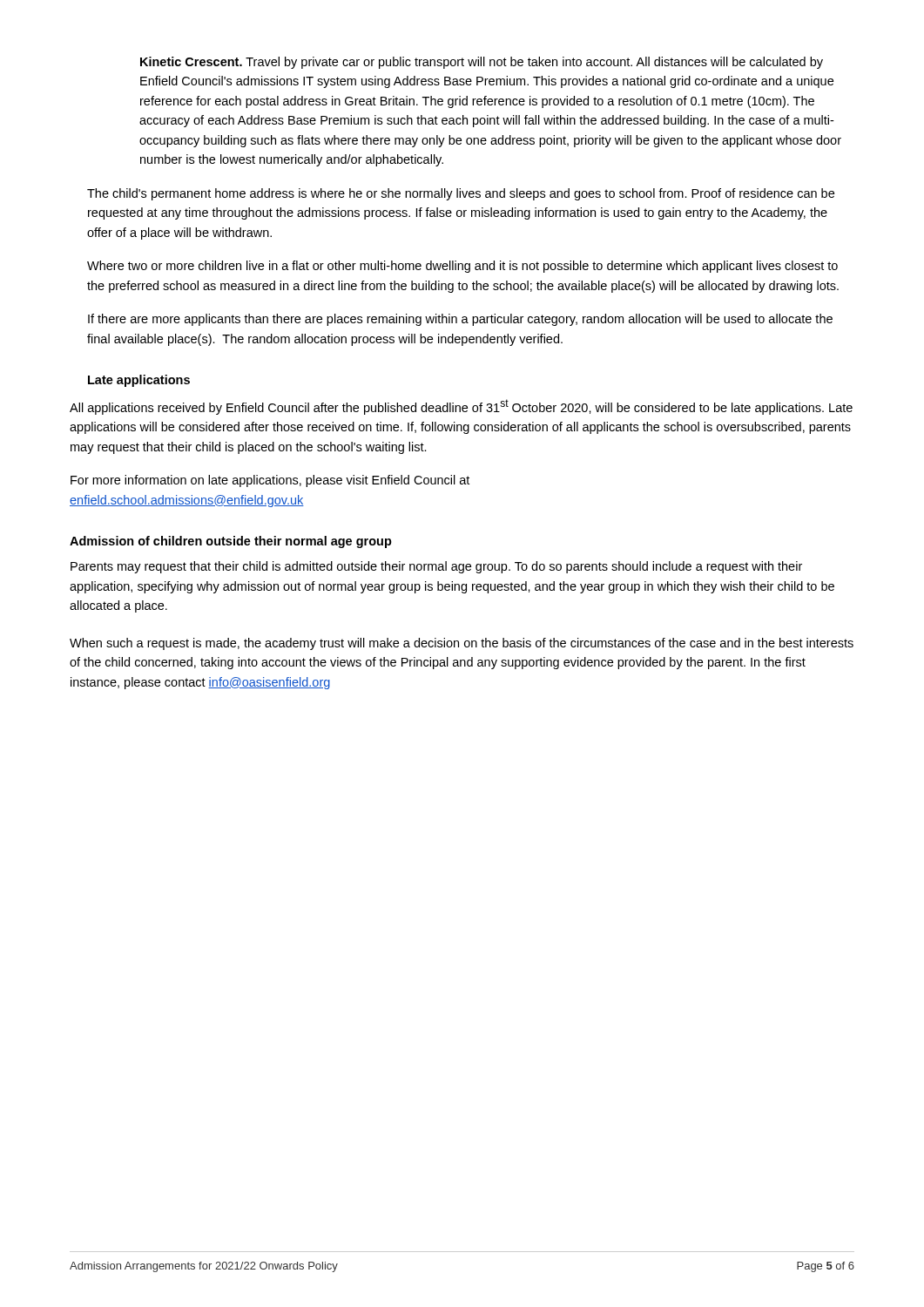The width and height of the screenshot is (924, 1307).
Task: Click the passage that begins "All applications received by Enfield Council after the"
Action: pyautogui.click(x=461, y=426)
